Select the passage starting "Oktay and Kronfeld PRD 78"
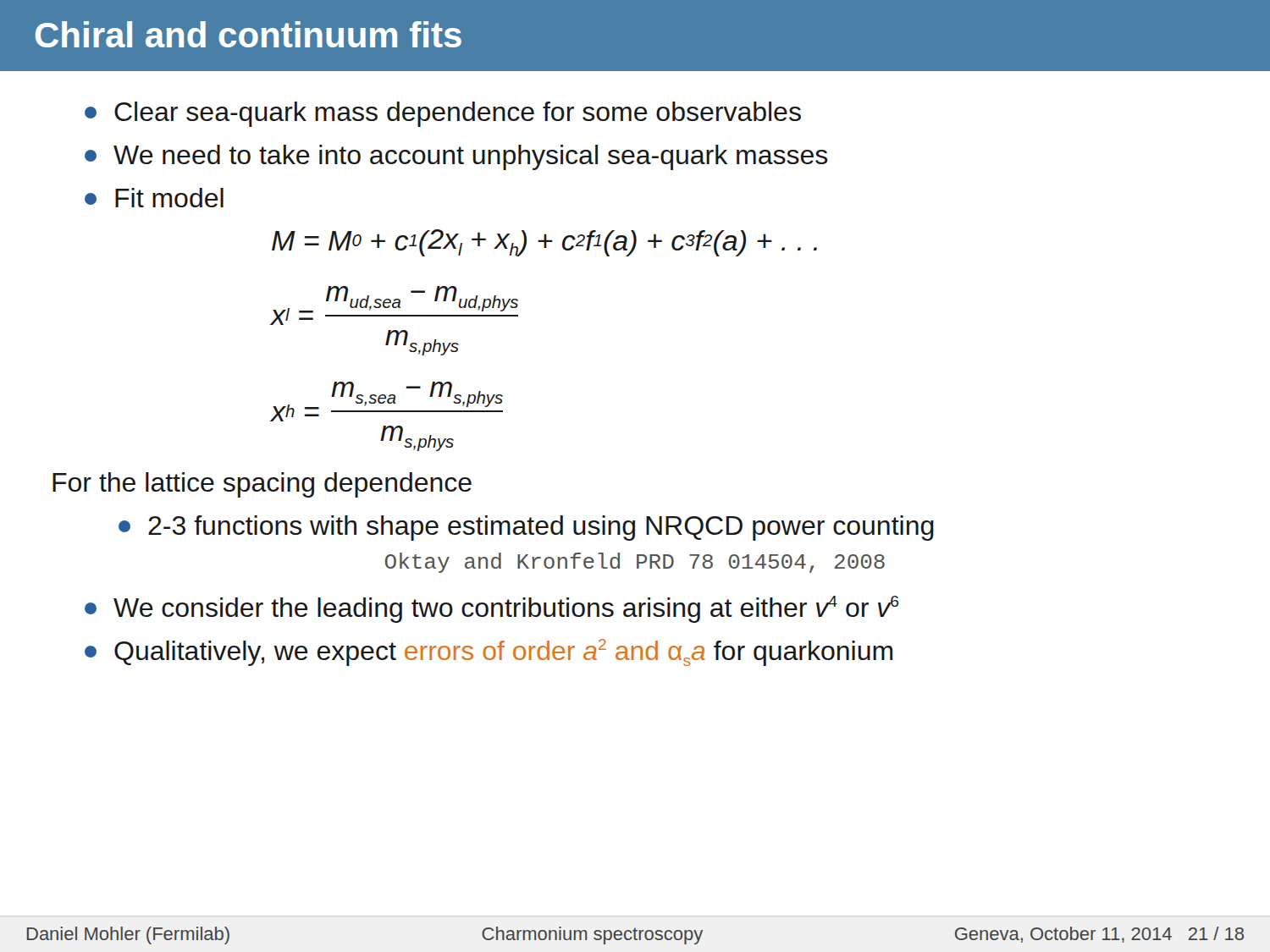 (635, 563)
